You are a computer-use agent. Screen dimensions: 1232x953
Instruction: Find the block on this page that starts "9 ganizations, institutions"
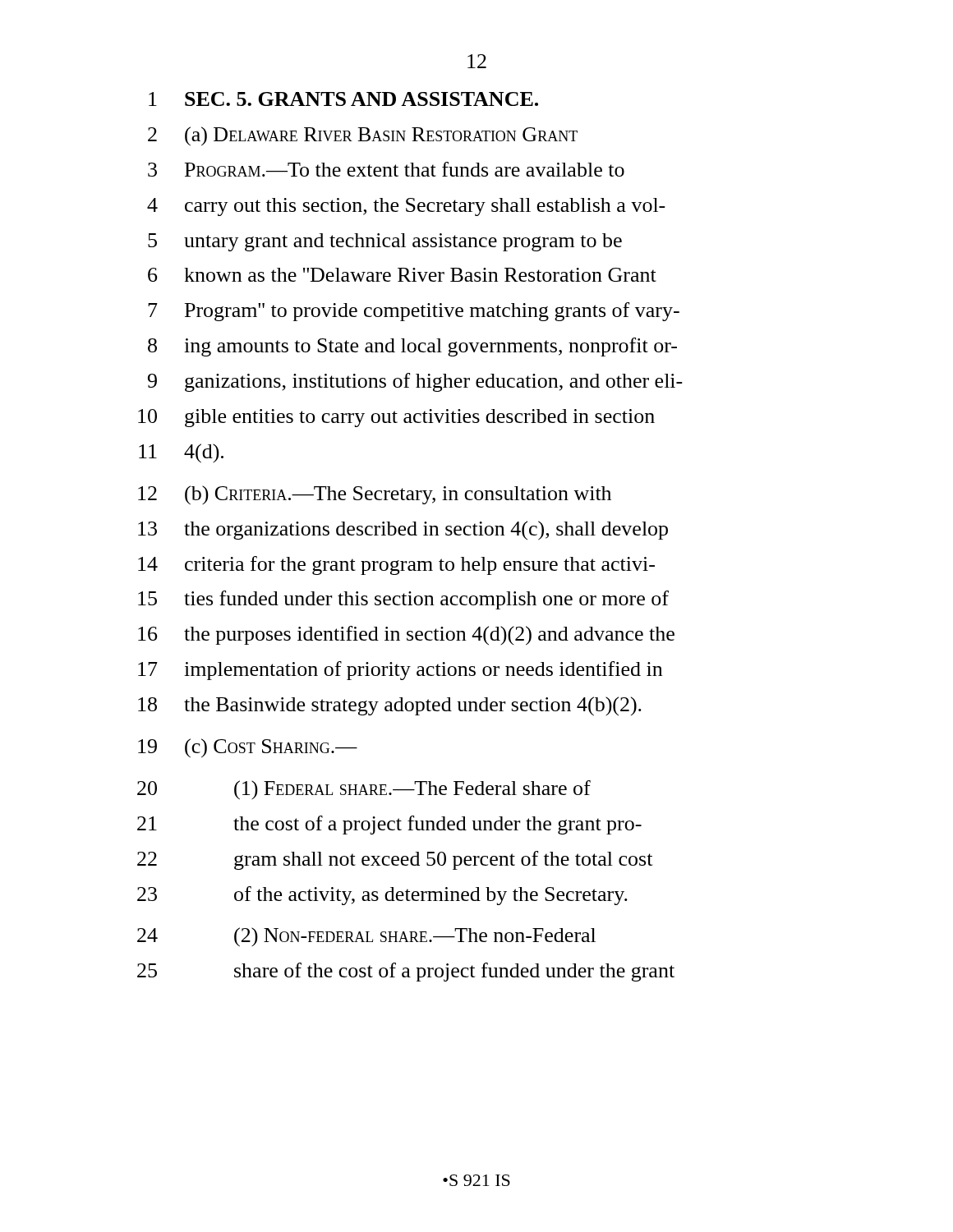(476, 382)
